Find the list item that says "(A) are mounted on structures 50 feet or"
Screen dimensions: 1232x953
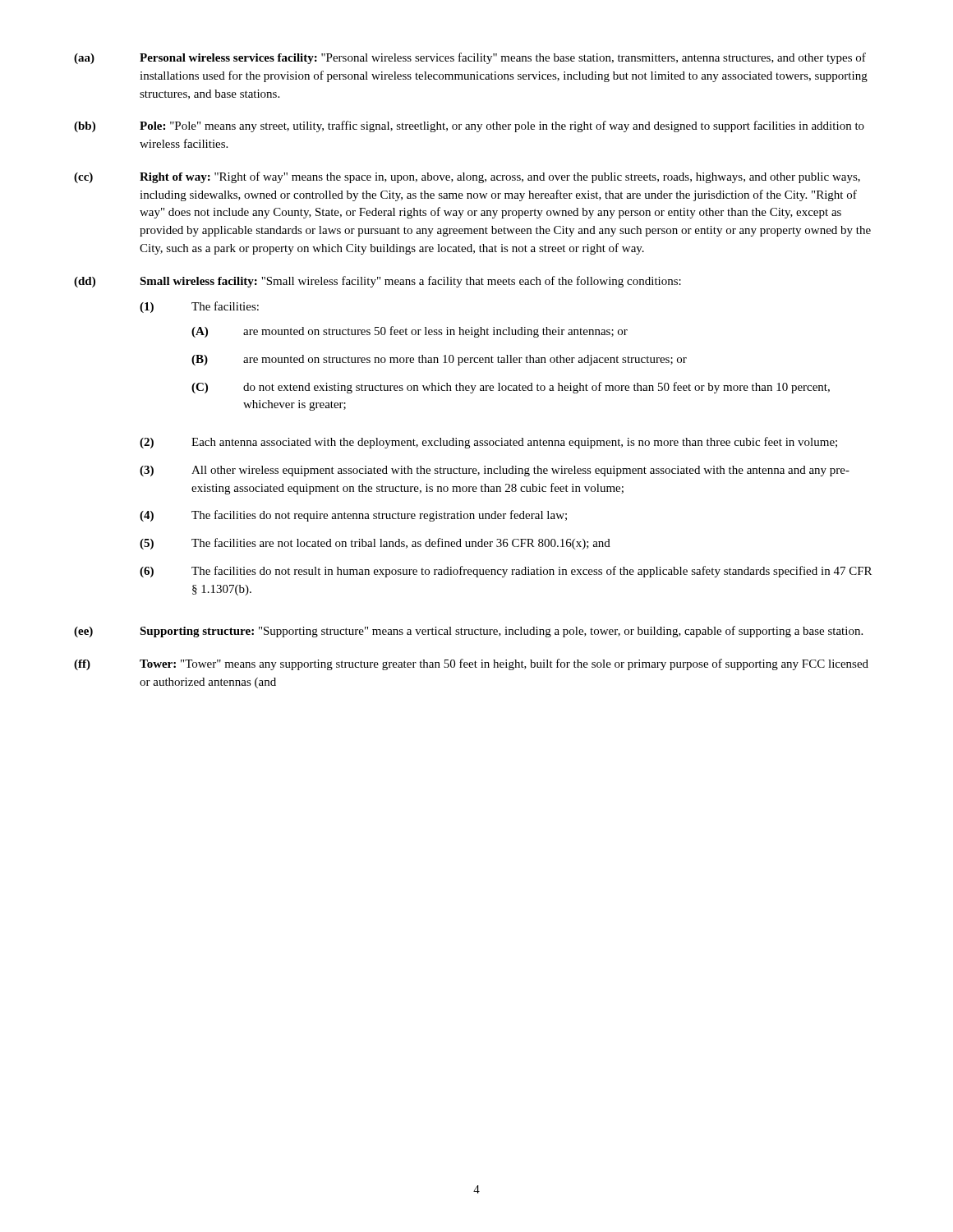[535, 332]
